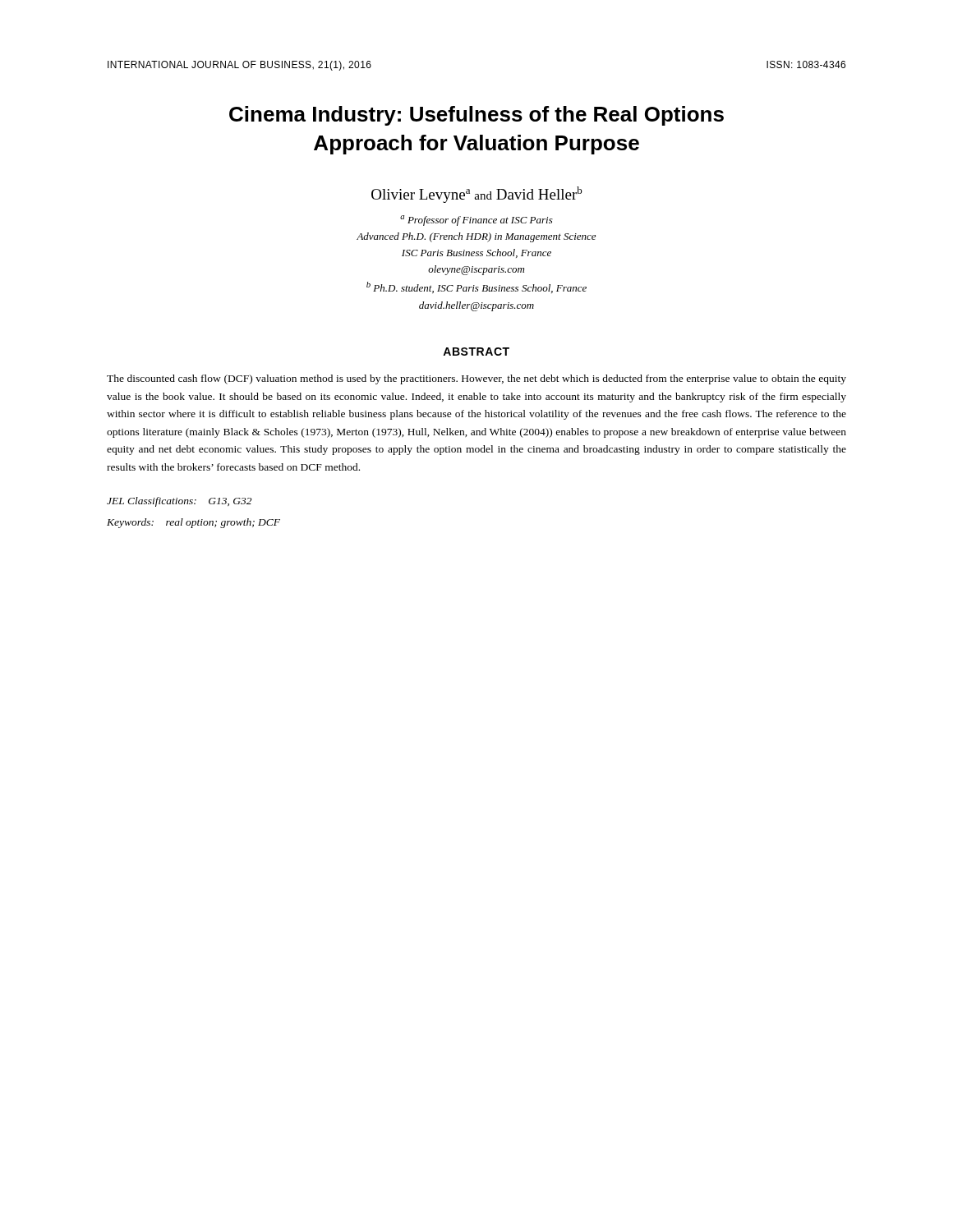Locate the passage starting "JEL Classifications: G13, G32"
The width and height of the screenshot is (953, 1232).
(x=179, y=500)
